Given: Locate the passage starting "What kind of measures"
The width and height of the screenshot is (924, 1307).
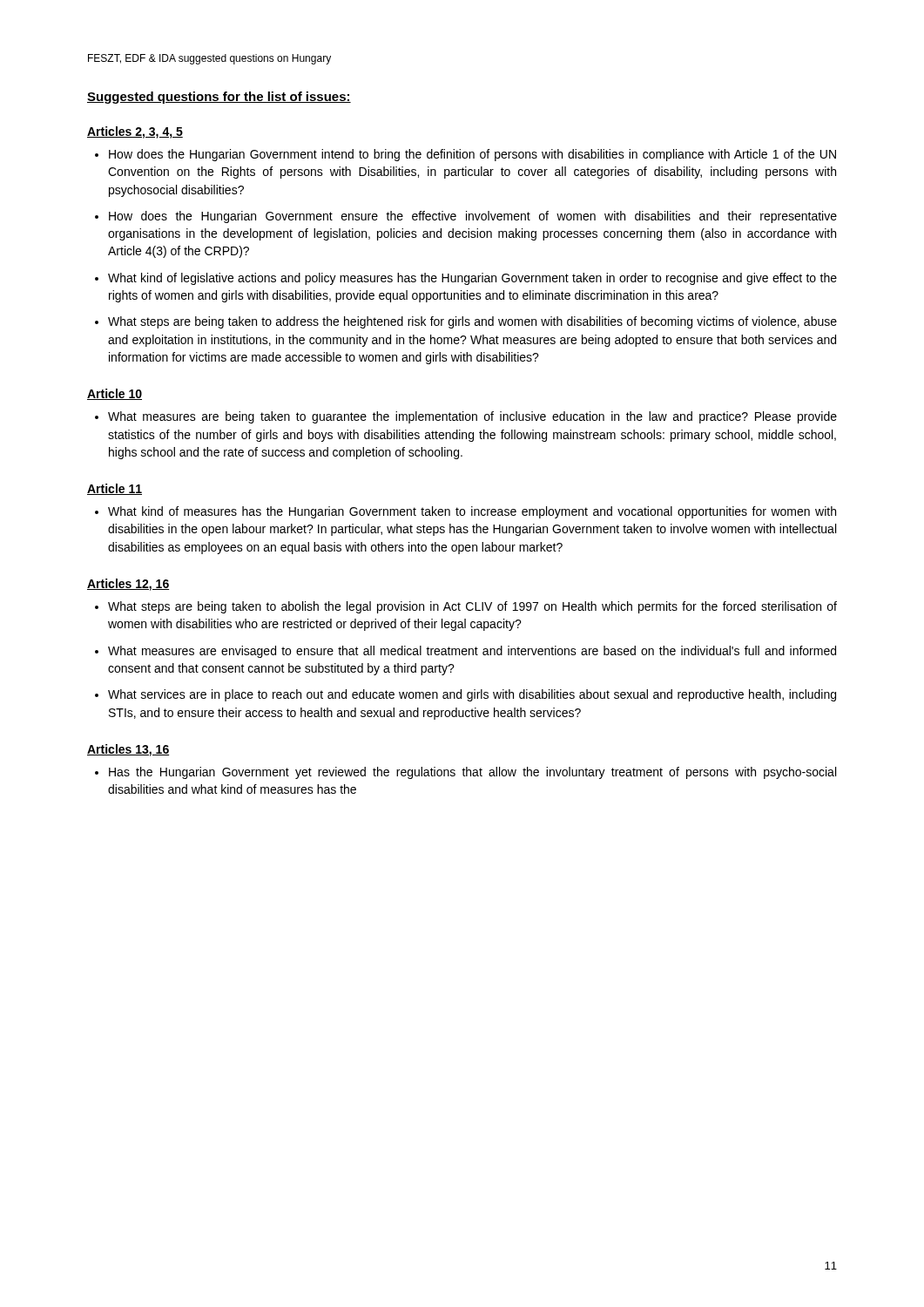Looking at the screenshot, I should pyautogui.click(x=472, y=529).
